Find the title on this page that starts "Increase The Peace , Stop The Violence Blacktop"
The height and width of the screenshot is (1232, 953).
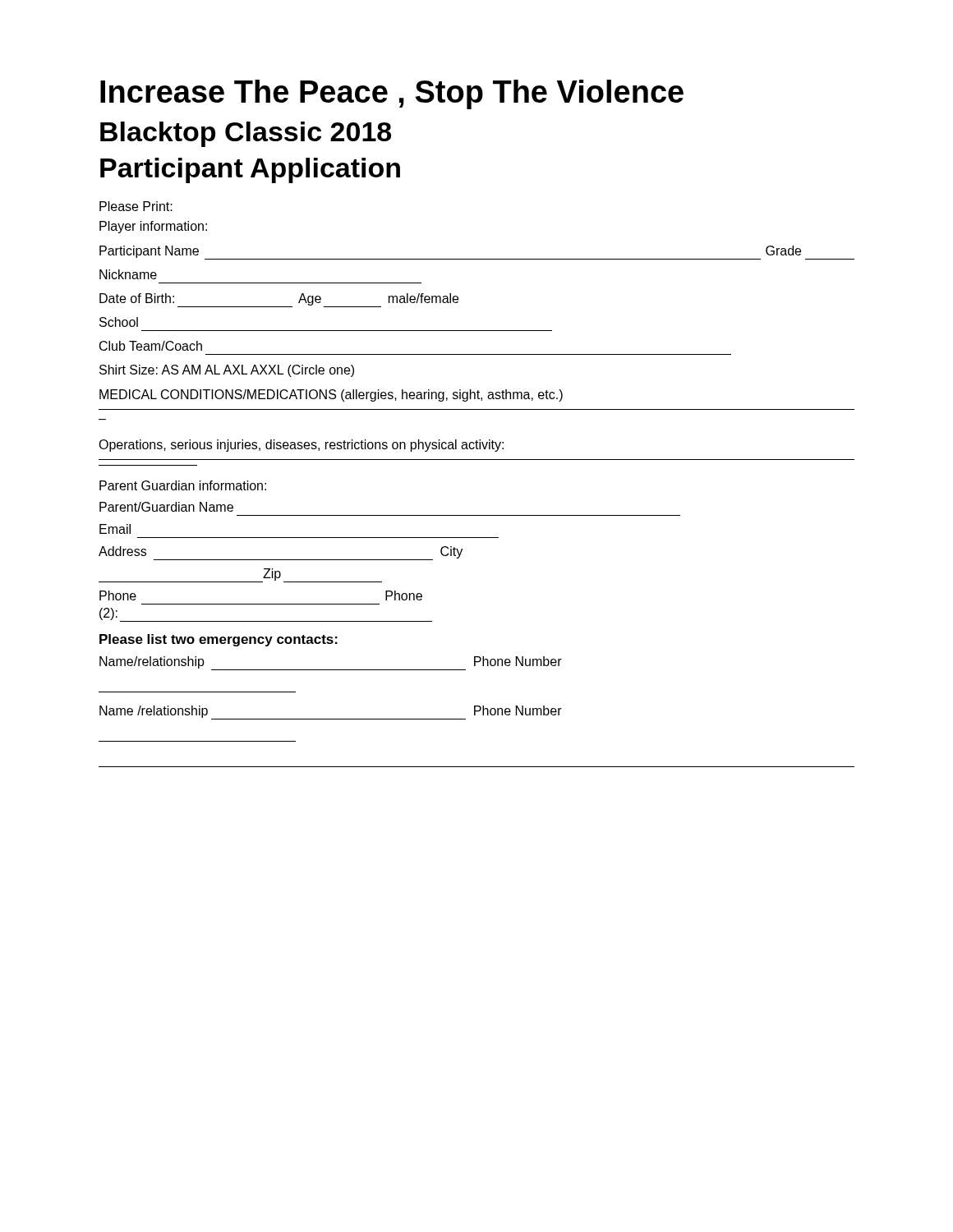point(392,131)
